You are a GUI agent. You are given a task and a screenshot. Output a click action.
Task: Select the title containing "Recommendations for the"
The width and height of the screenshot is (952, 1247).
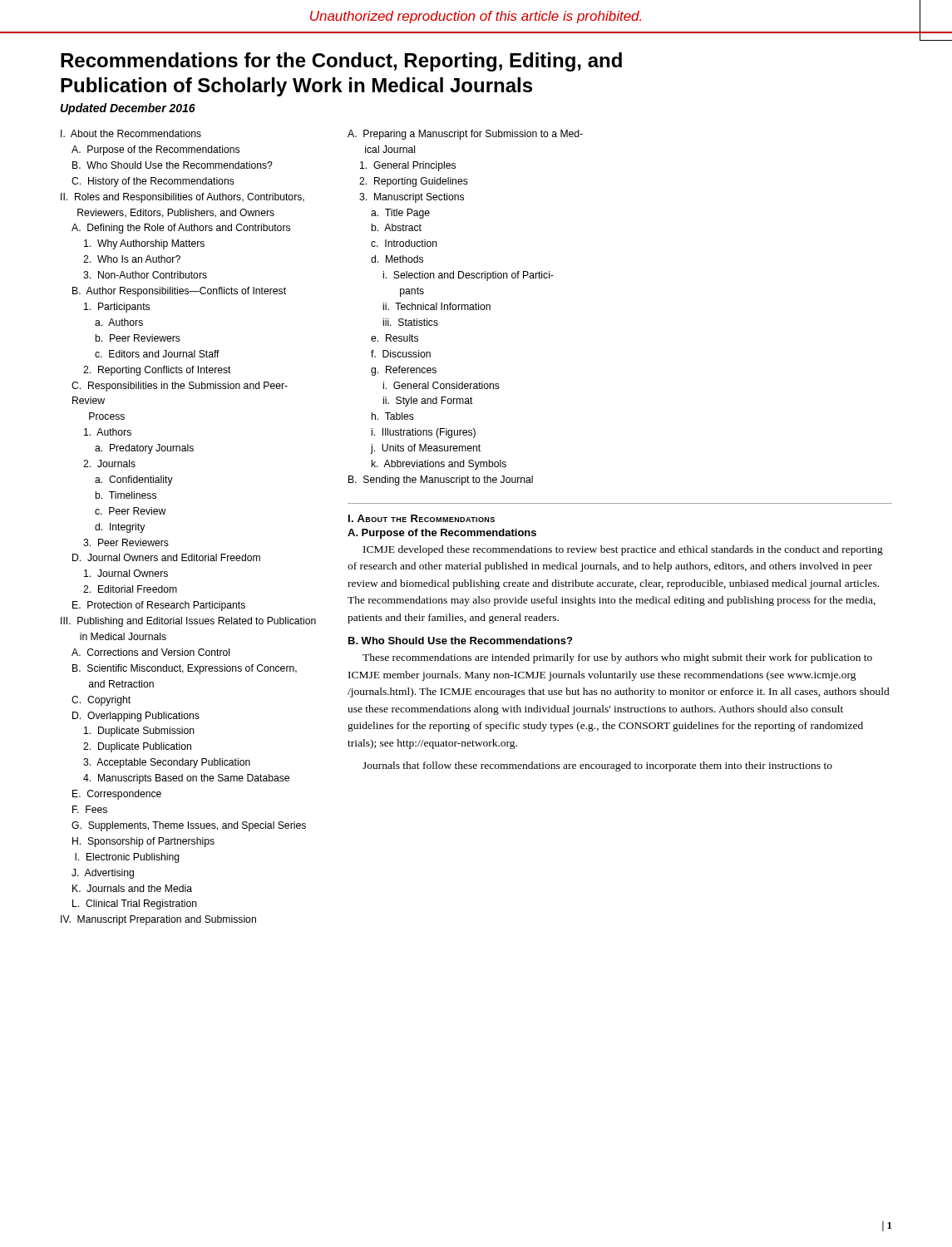476,73
